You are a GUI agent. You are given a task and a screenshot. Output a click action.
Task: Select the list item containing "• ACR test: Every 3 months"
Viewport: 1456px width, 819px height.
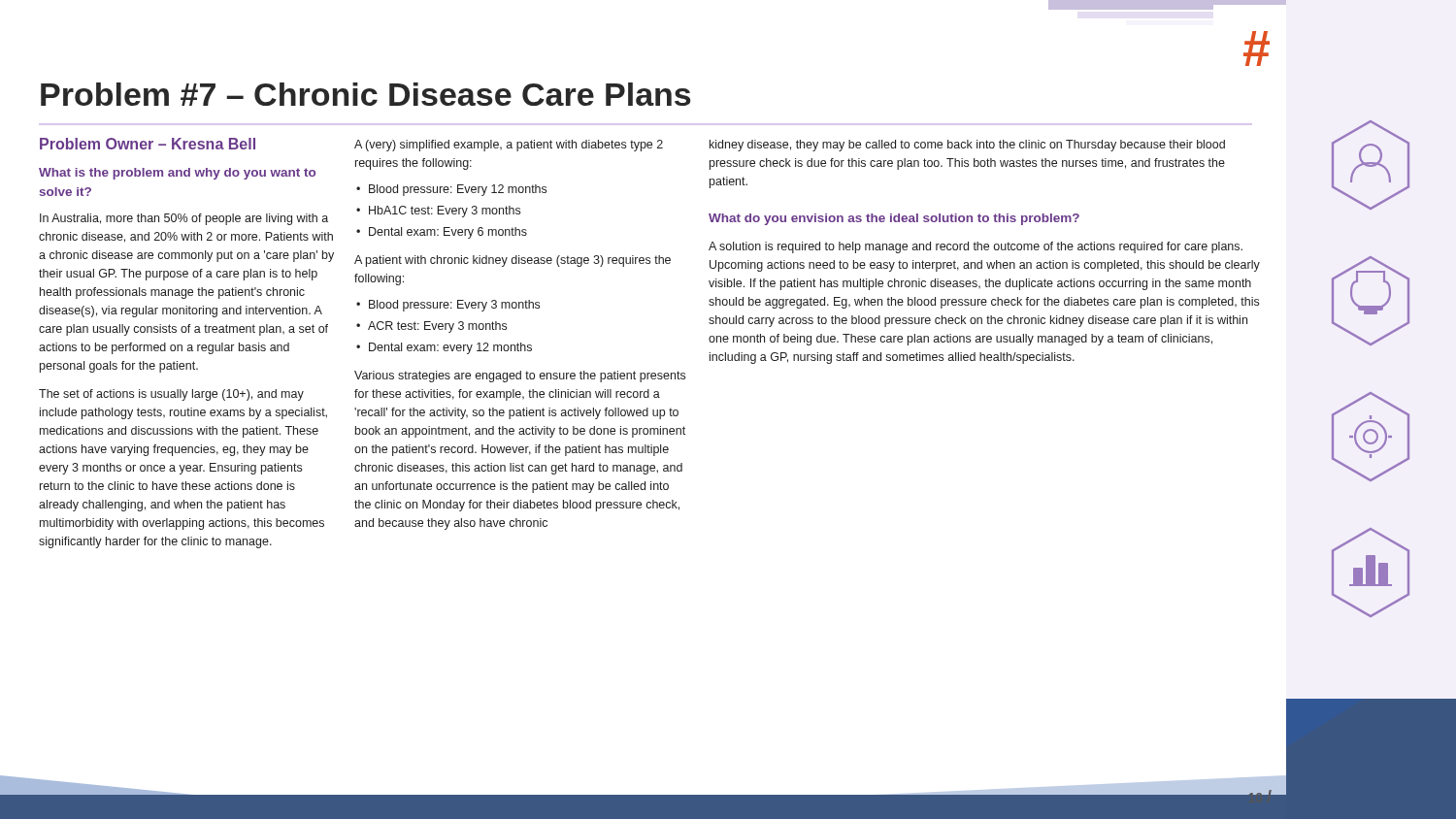pyautogui.click(x=432, y=327)
